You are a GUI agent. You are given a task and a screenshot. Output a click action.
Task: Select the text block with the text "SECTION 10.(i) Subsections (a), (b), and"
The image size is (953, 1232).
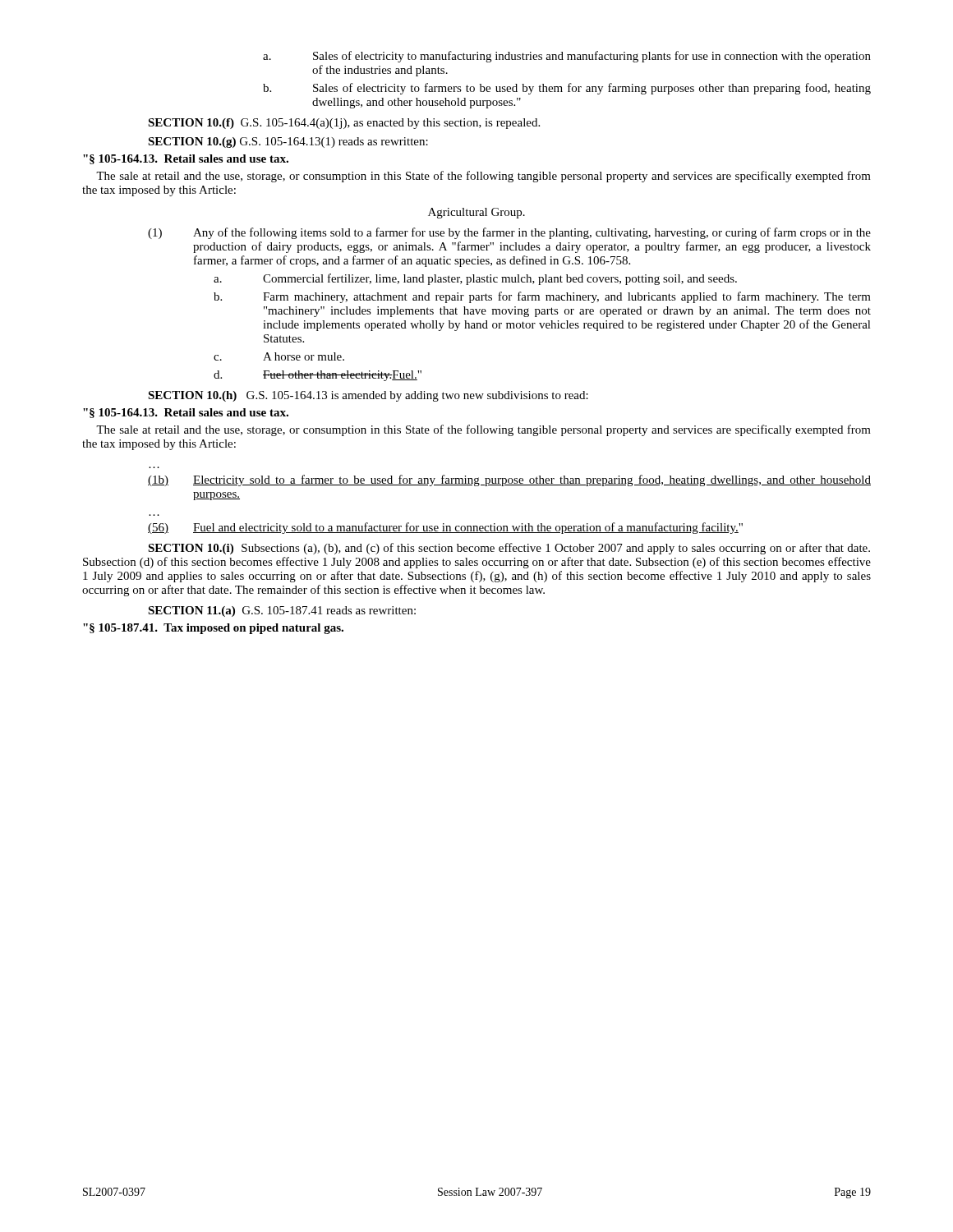[x=476, y=569]
